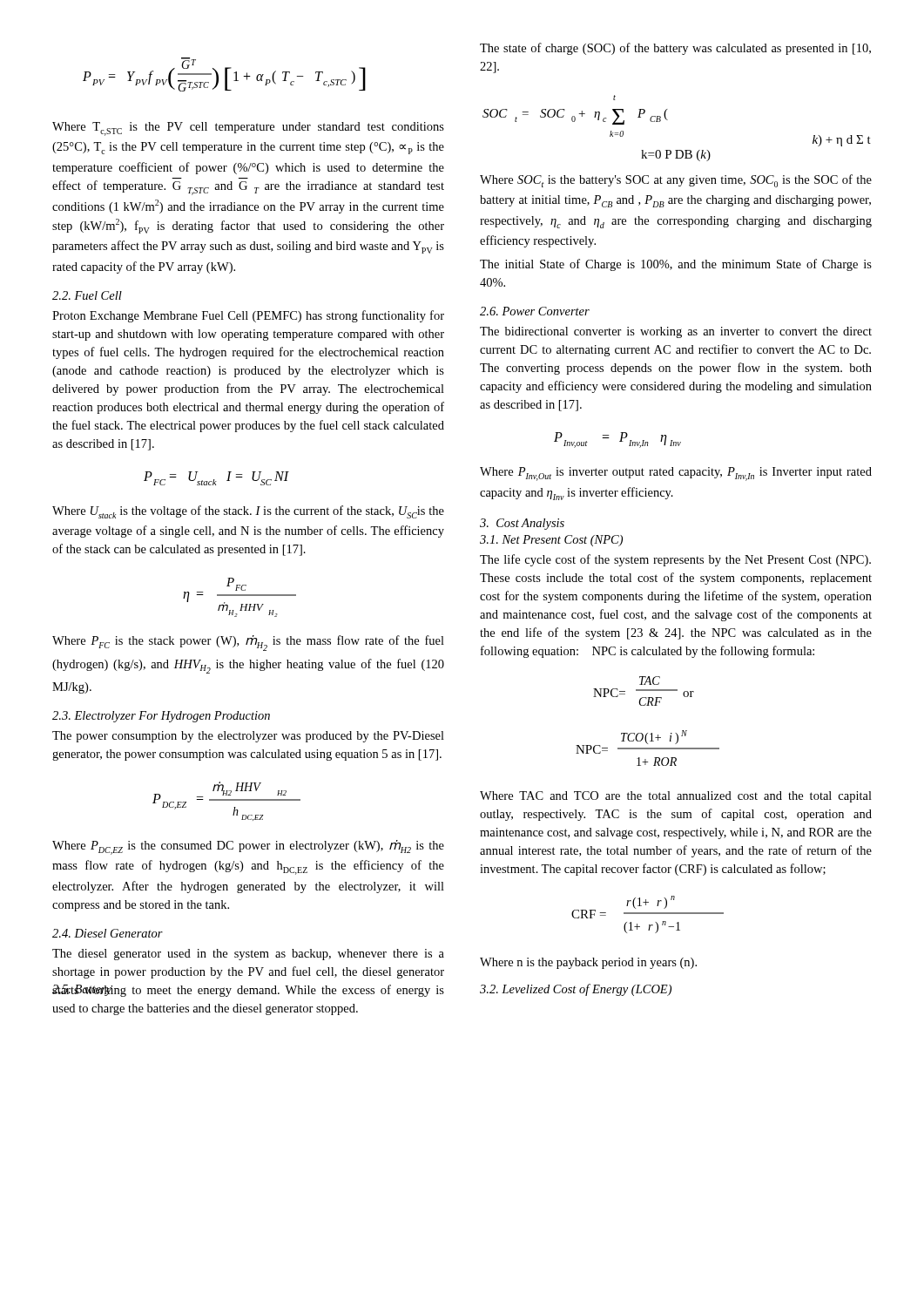Select the passage starting "The diesel generator used in the system as"
This screenshot has height=1307, width=924.
coord(248,981)
